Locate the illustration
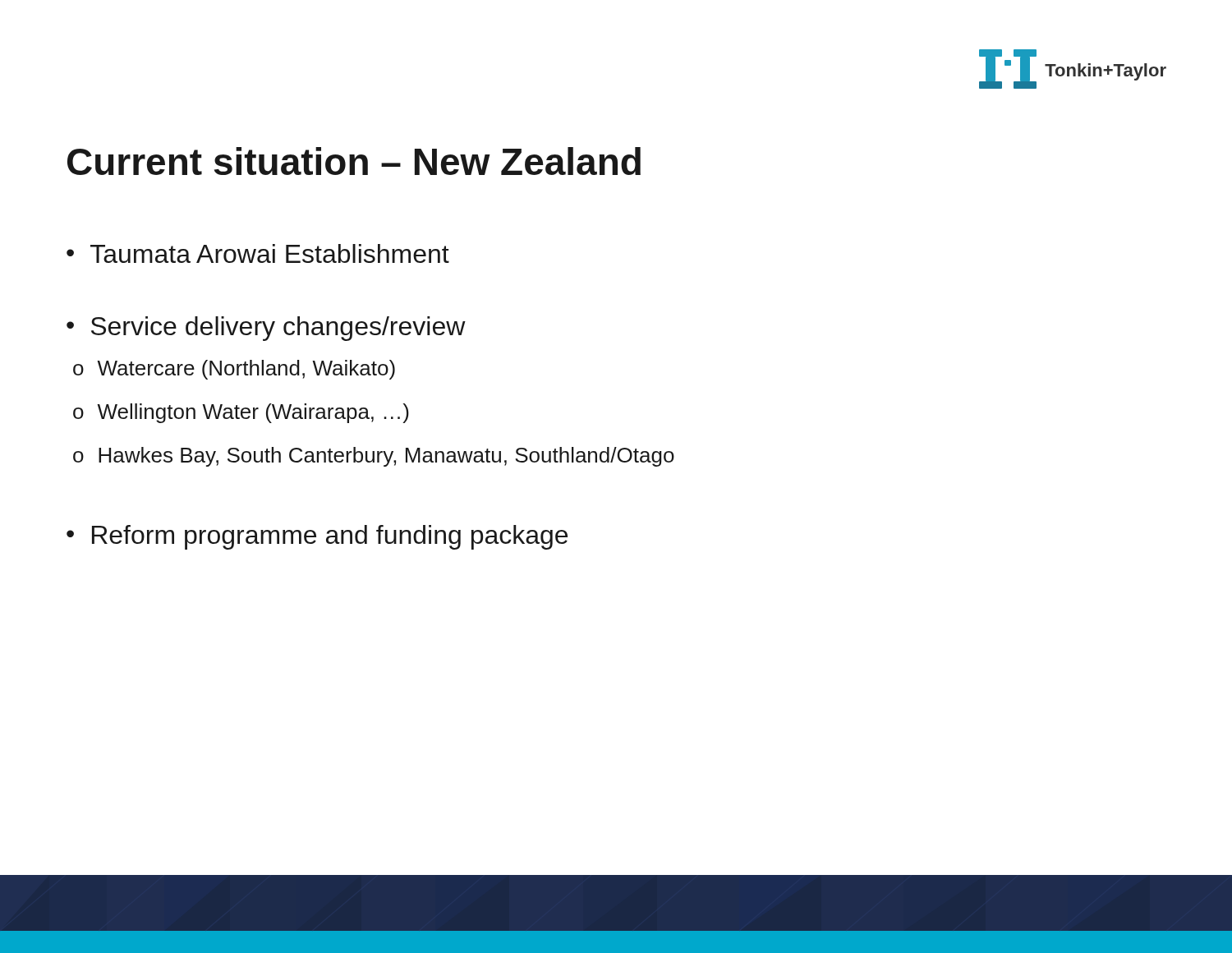This screenshot has height=953, width=1232. click(x=616, y=914)
